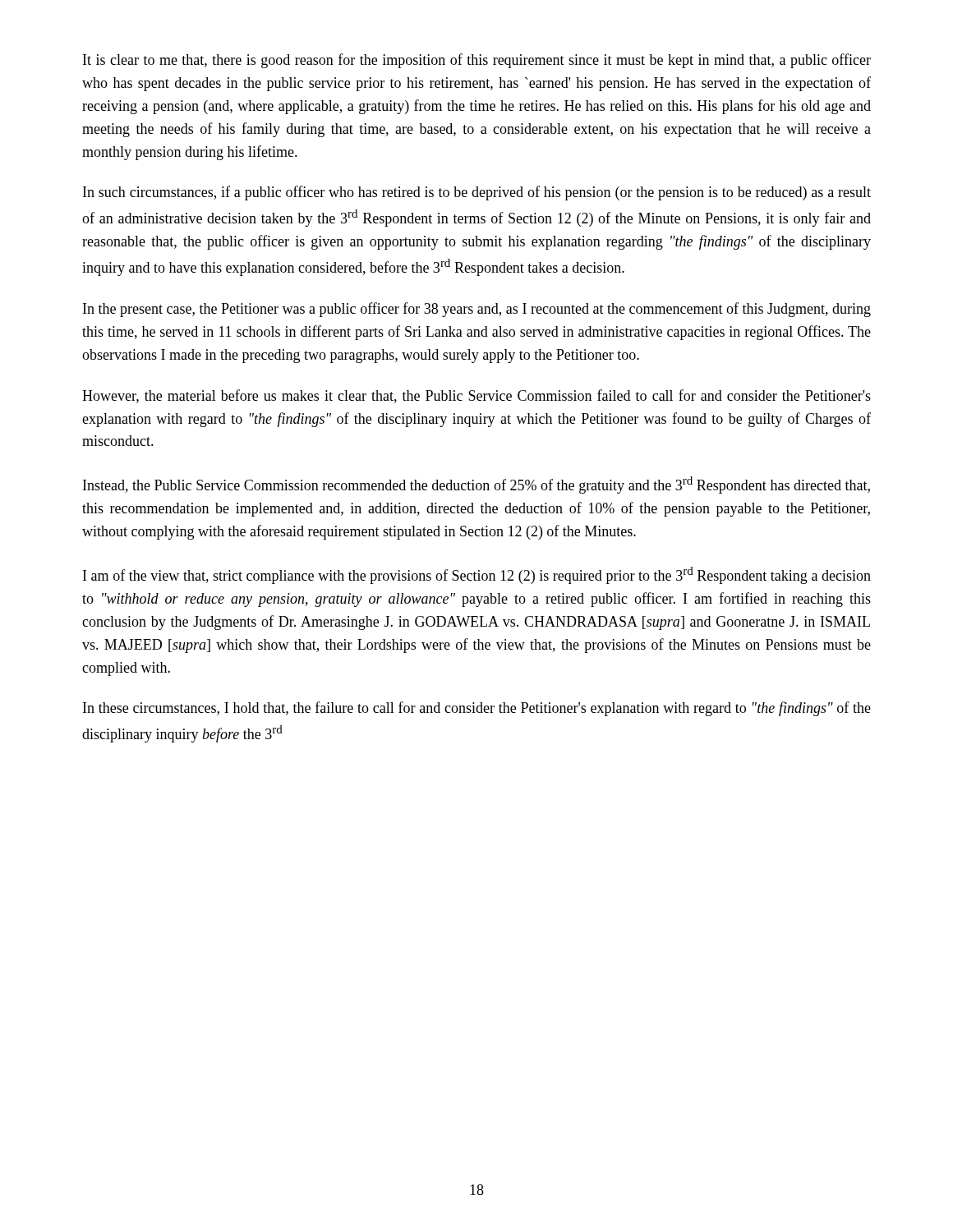Navigate to the region starting "In these circumstances, I hold that,"
This screenshot has height=1232, width=953.
476,721
